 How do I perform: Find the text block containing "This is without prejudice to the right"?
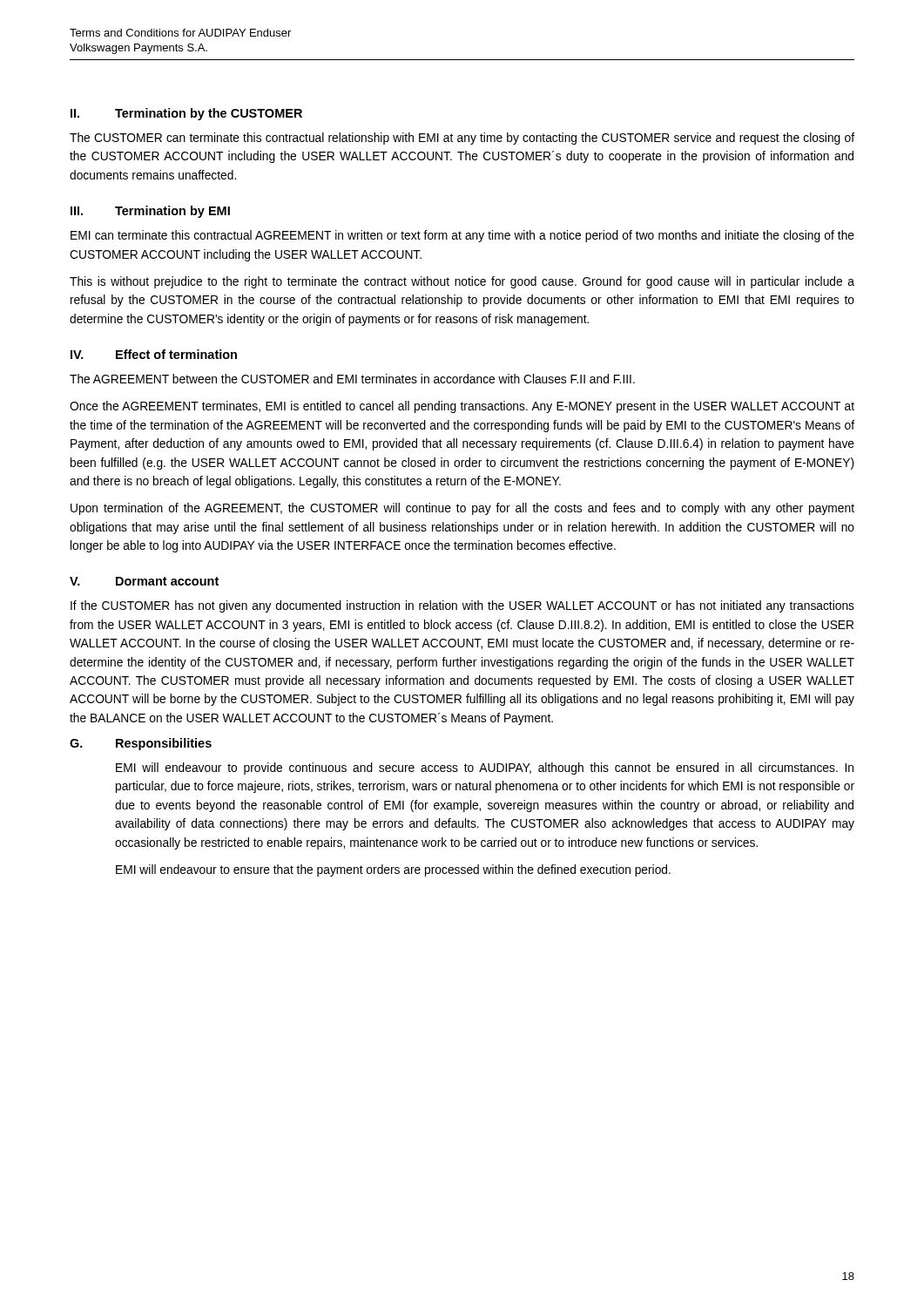click(x=462, y=300)
